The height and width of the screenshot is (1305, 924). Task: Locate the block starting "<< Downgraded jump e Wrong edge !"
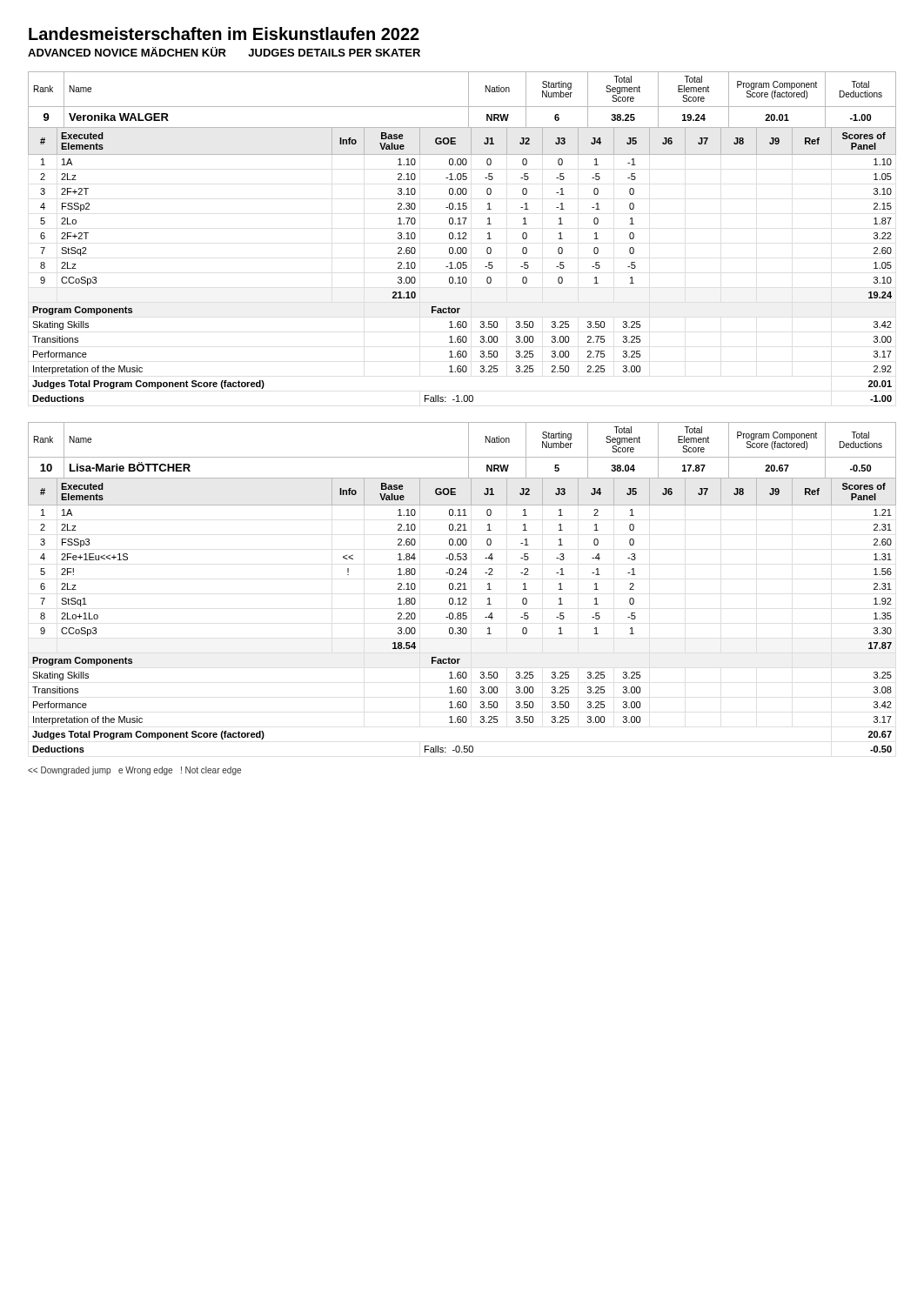(x=135, y=770)
